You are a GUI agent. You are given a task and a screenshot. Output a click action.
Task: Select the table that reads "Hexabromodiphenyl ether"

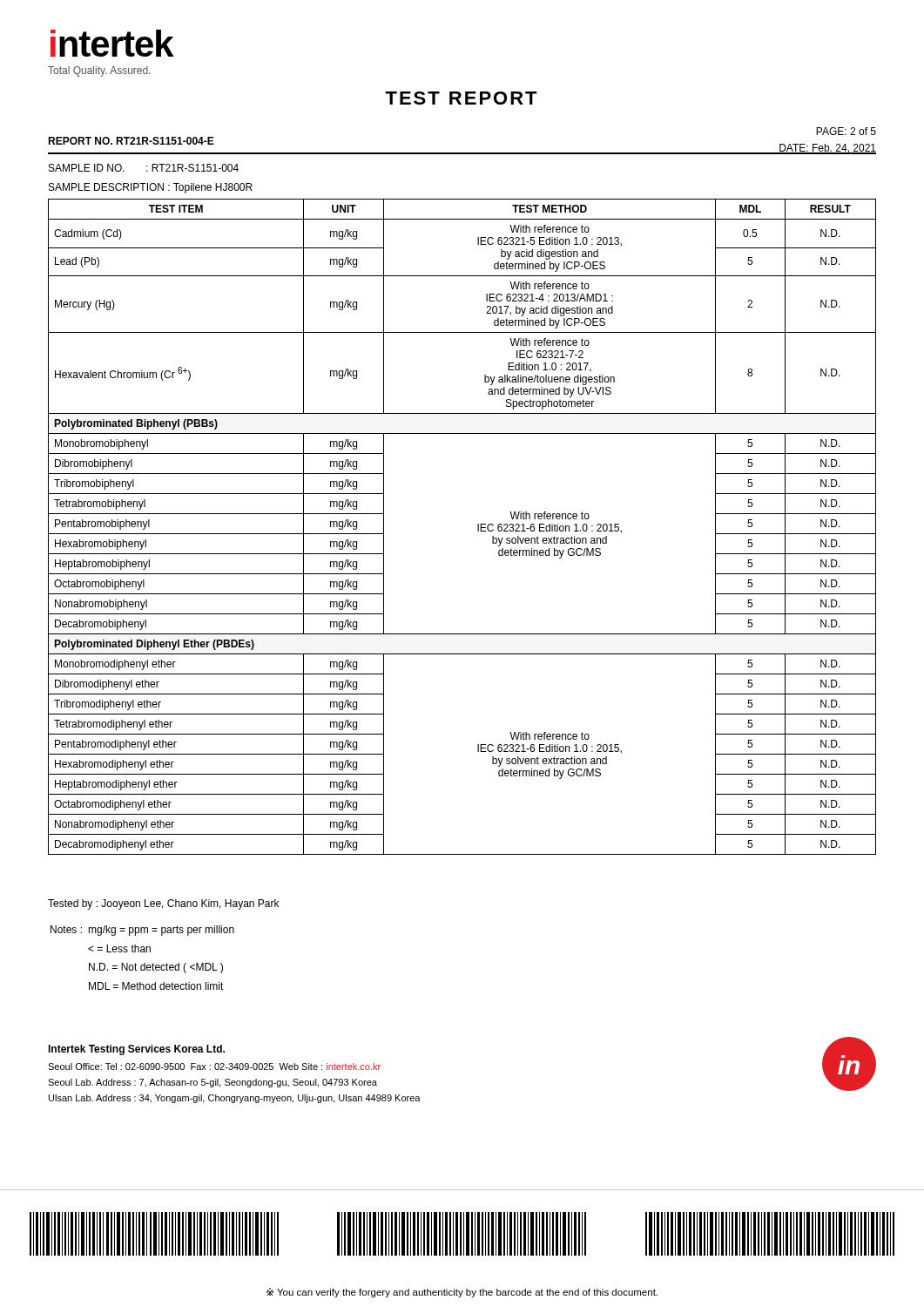462,527
